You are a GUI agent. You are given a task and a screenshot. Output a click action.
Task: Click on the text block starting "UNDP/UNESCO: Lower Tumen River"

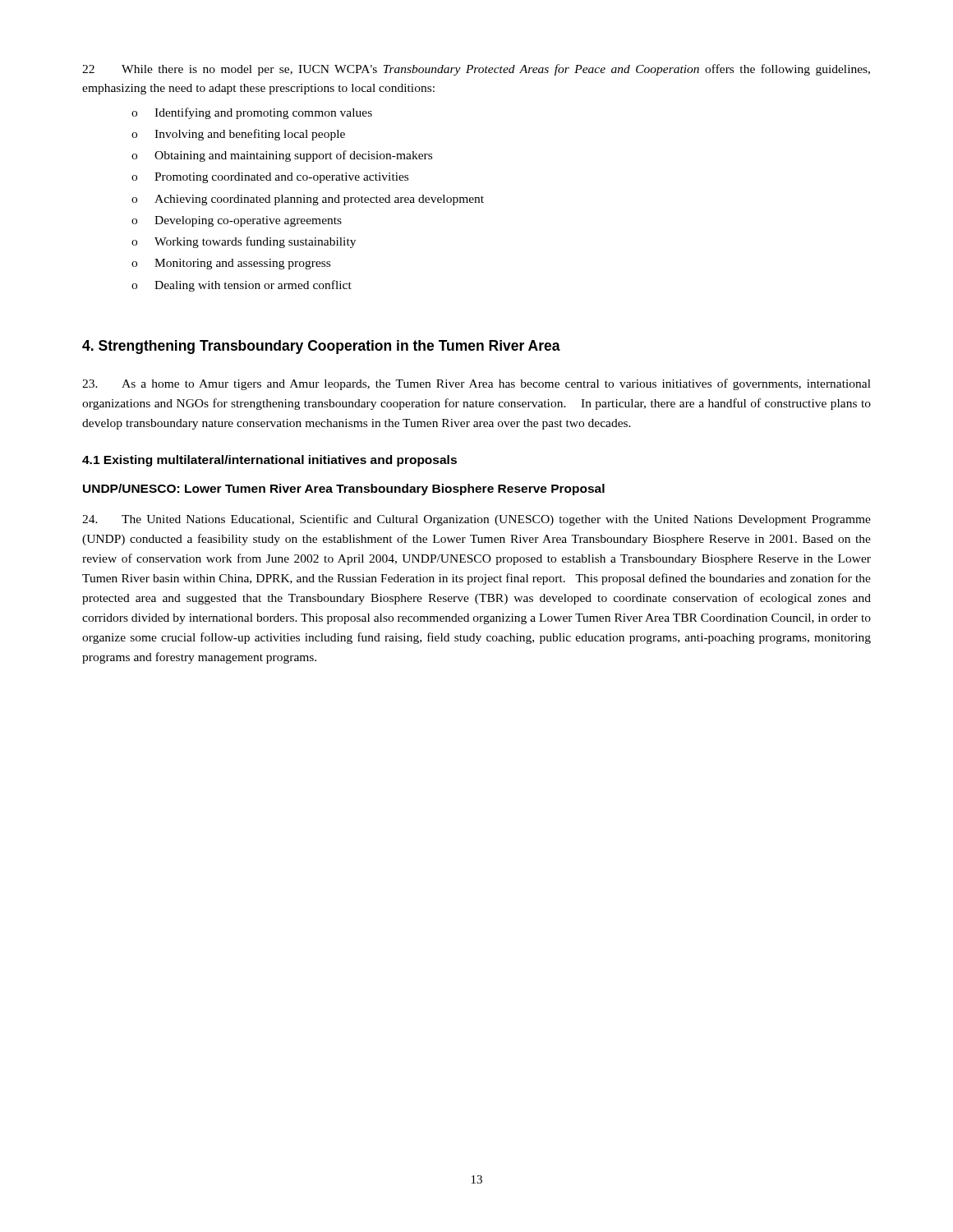[x=344, y=488]
